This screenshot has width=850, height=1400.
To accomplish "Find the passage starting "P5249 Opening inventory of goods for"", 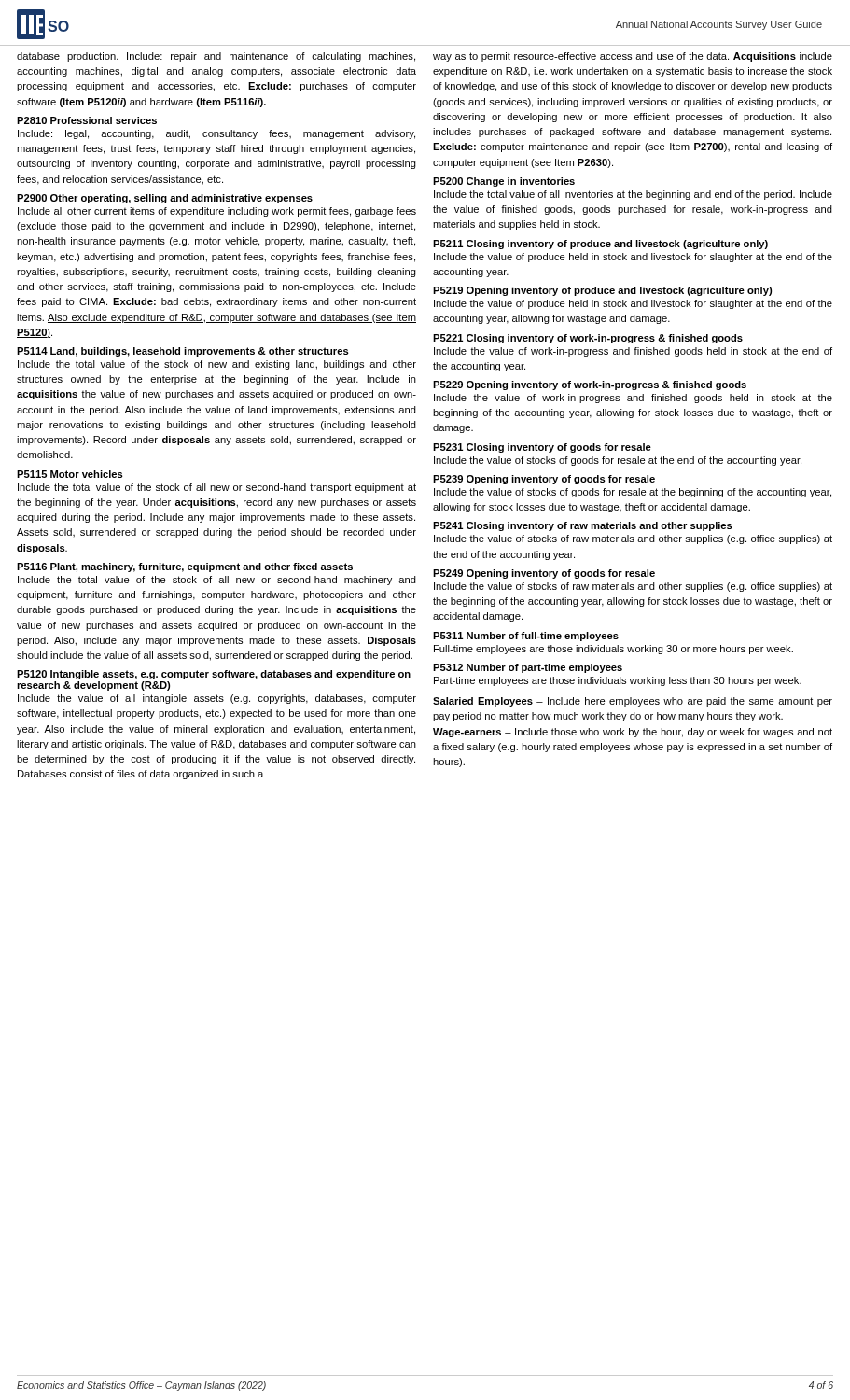I will 544,573.
